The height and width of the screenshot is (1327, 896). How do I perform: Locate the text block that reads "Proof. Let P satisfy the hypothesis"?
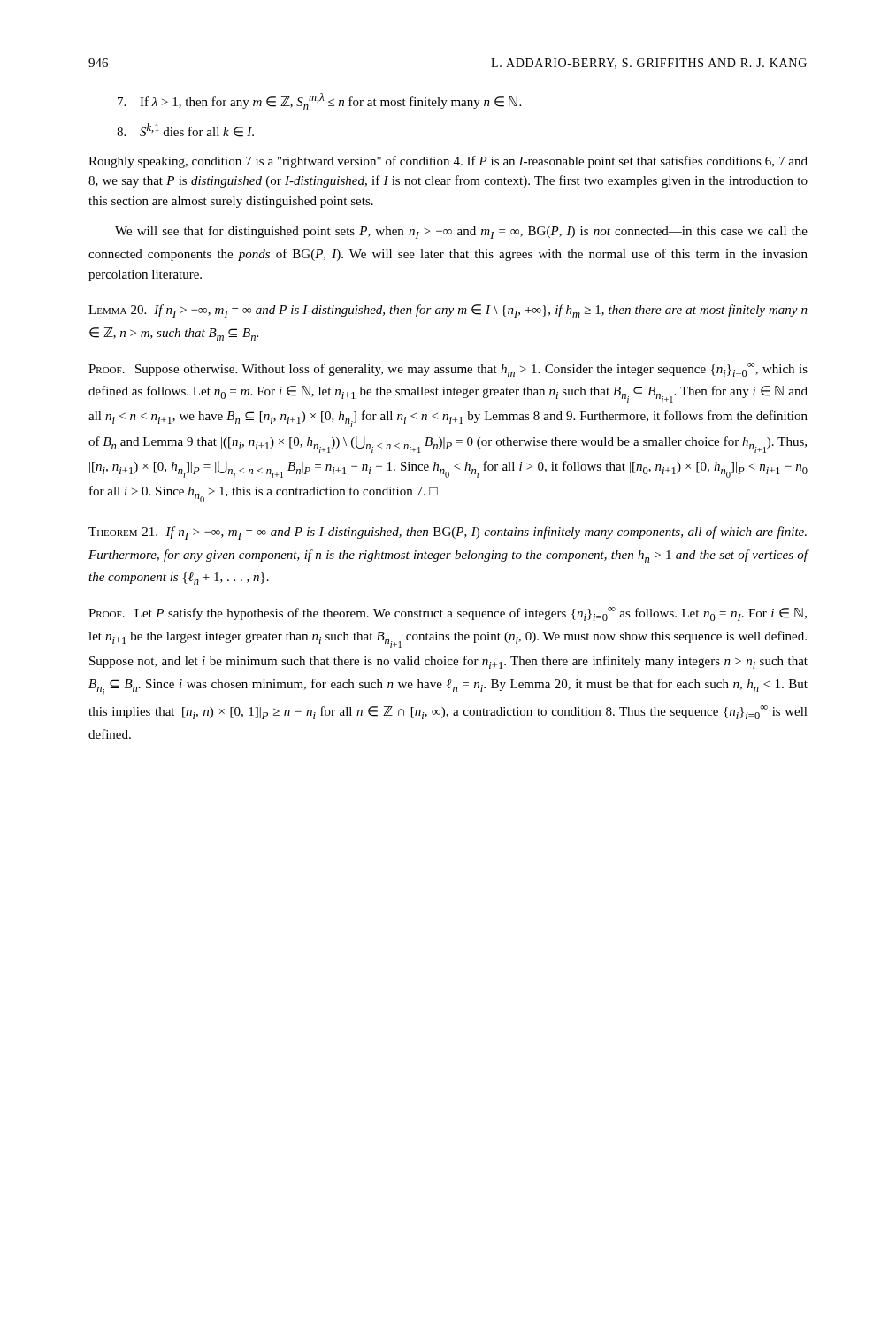pos(448,673)
